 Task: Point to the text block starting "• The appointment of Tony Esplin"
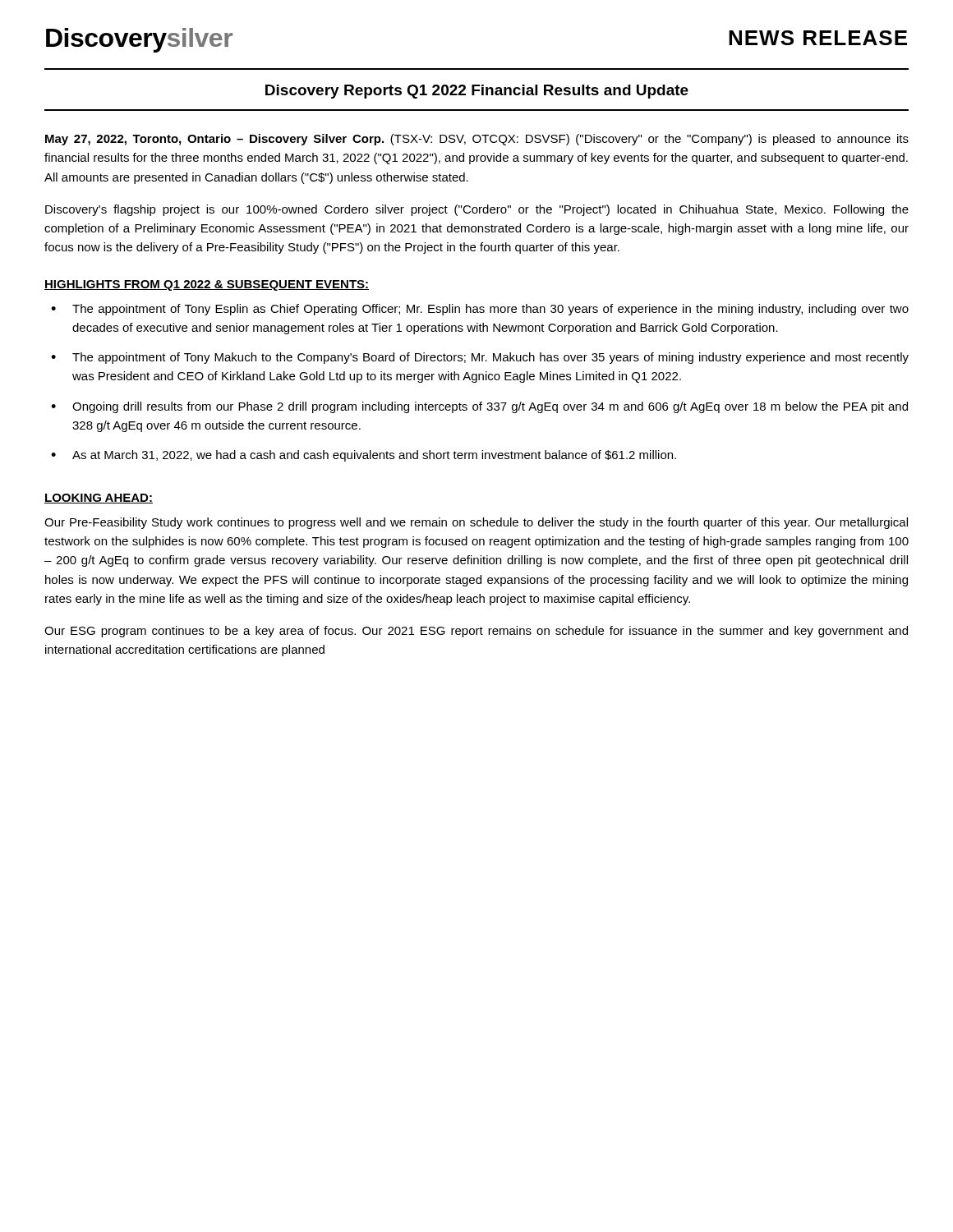tap(476, 318)
